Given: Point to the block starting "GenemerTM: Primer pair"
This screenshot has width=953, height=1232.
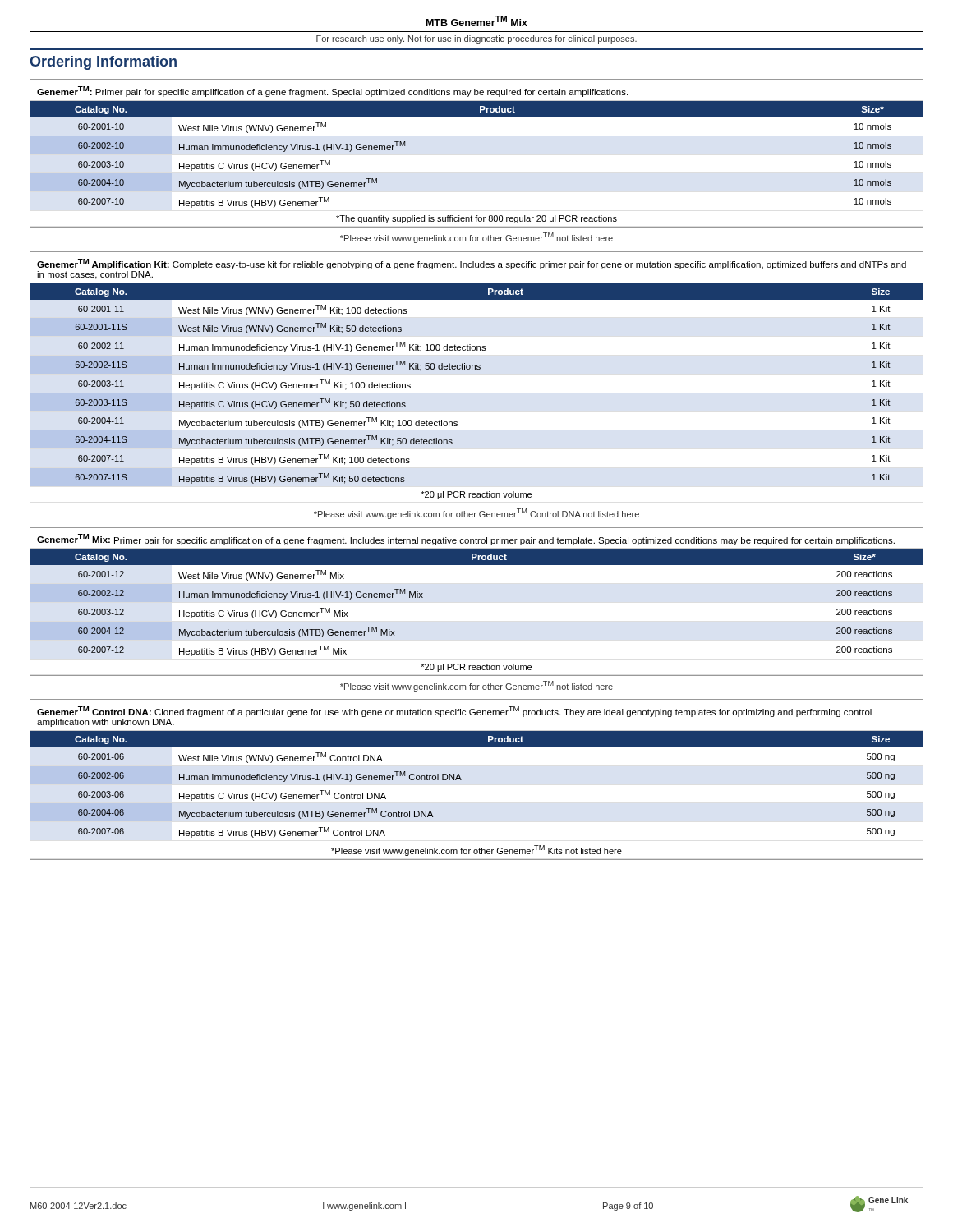Looking at the screenshot, I should click(332, 92).
